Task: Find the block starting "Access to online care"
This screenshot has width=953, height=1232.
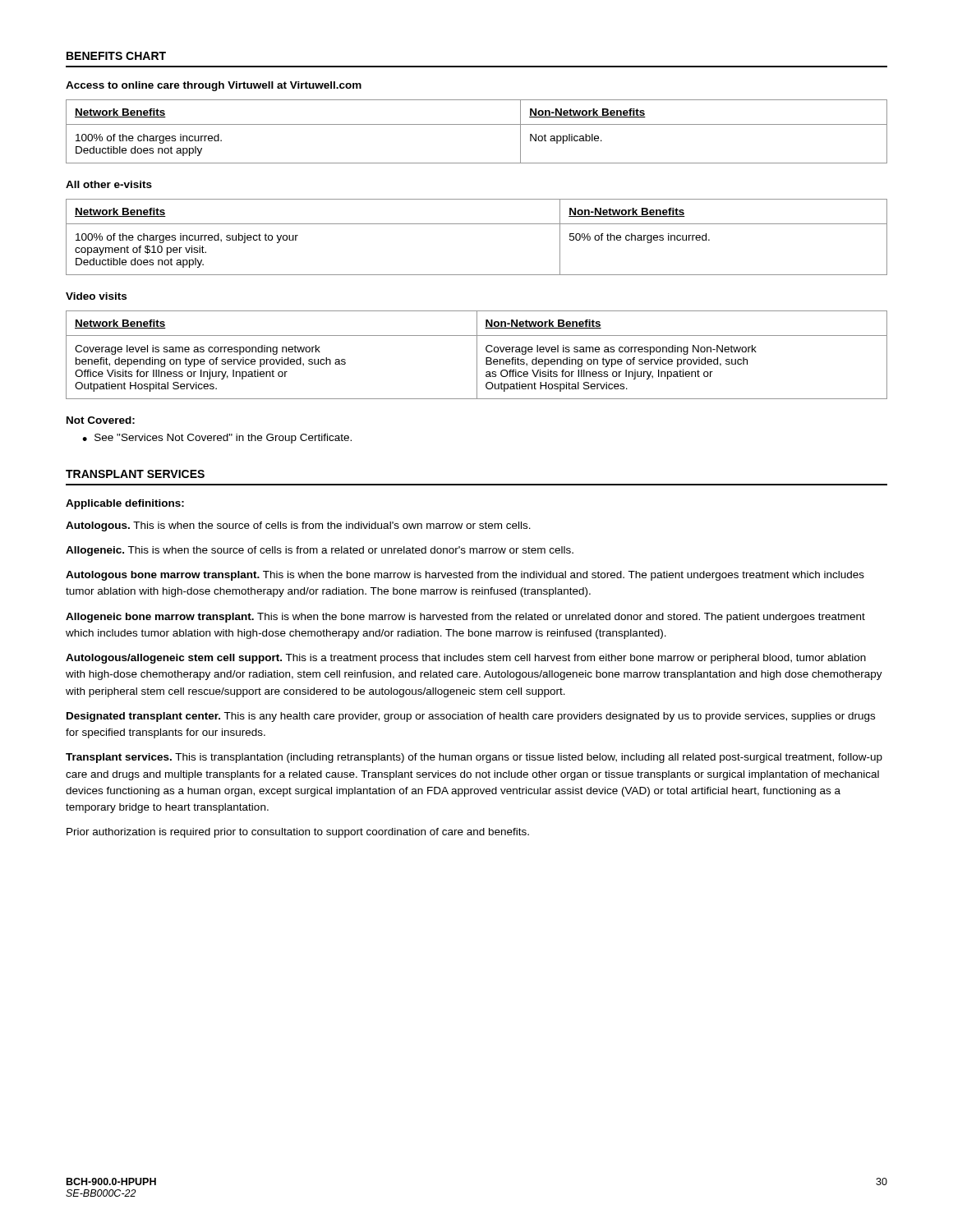Action: coord(214,85)
